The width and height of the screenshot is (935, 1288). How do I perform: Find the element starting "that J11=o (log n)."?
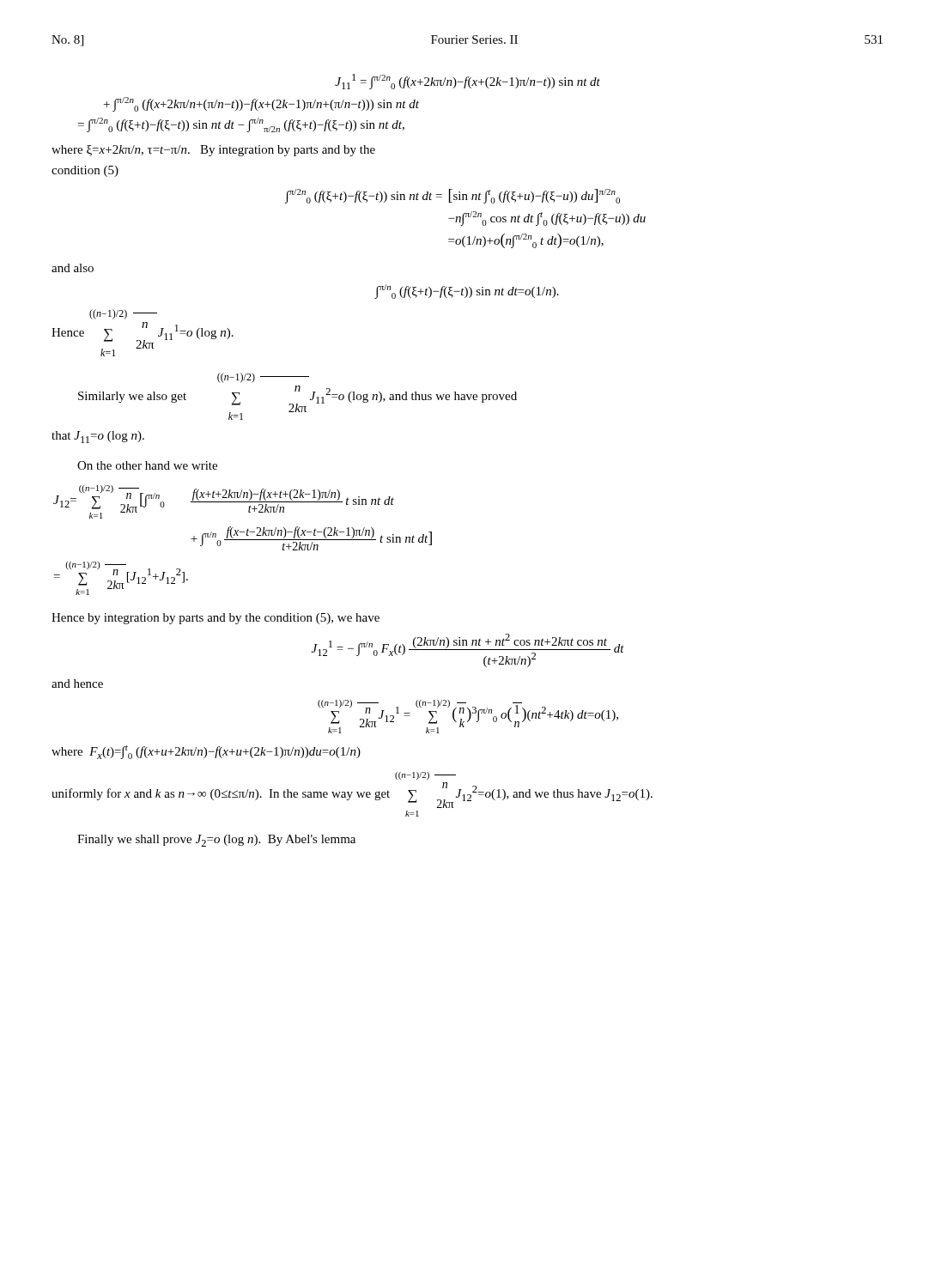tap(98, 437)
